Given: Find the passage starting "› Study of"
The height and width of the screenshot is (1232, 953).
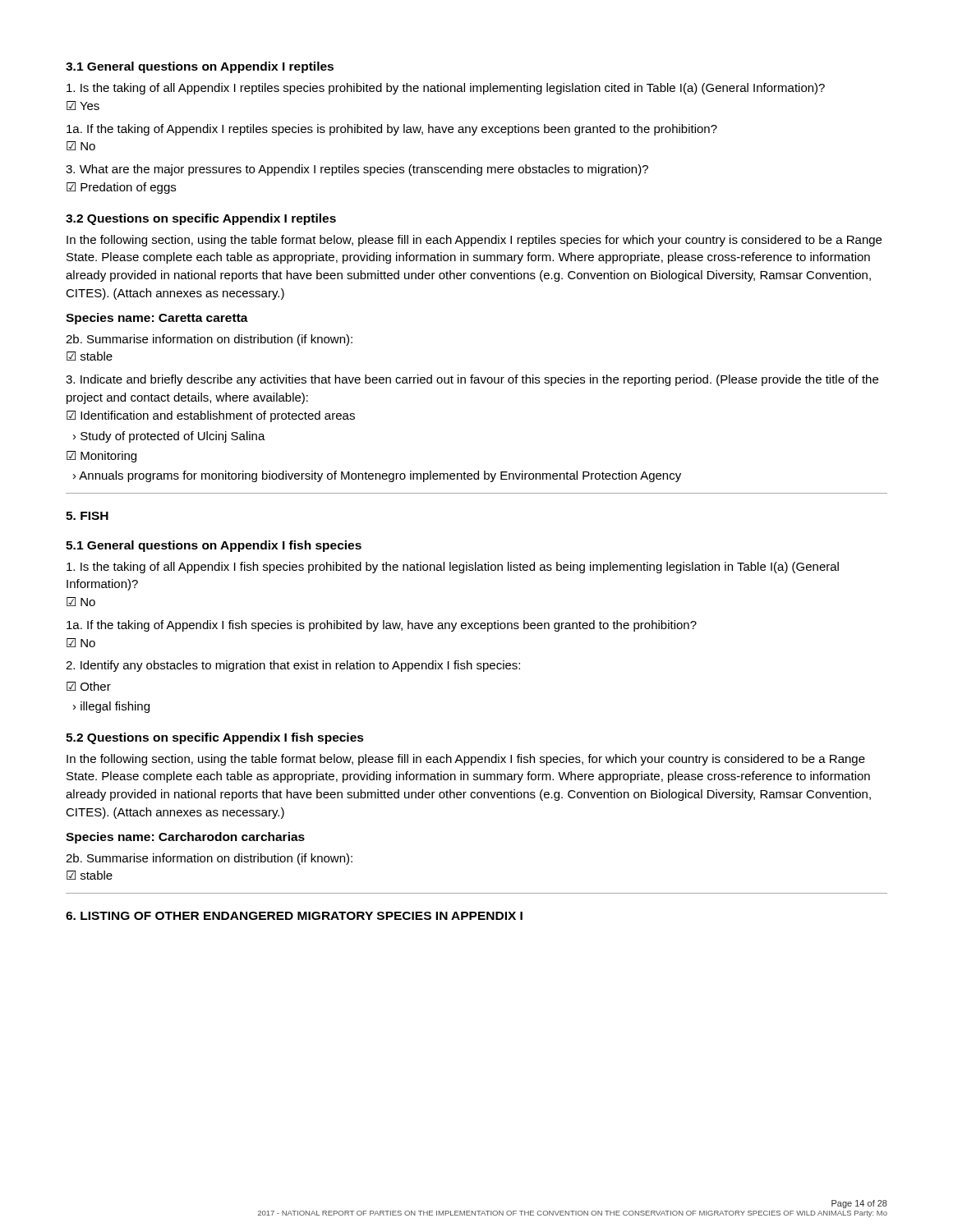Looking at the screenshot, I should click(x=169, y=436).
